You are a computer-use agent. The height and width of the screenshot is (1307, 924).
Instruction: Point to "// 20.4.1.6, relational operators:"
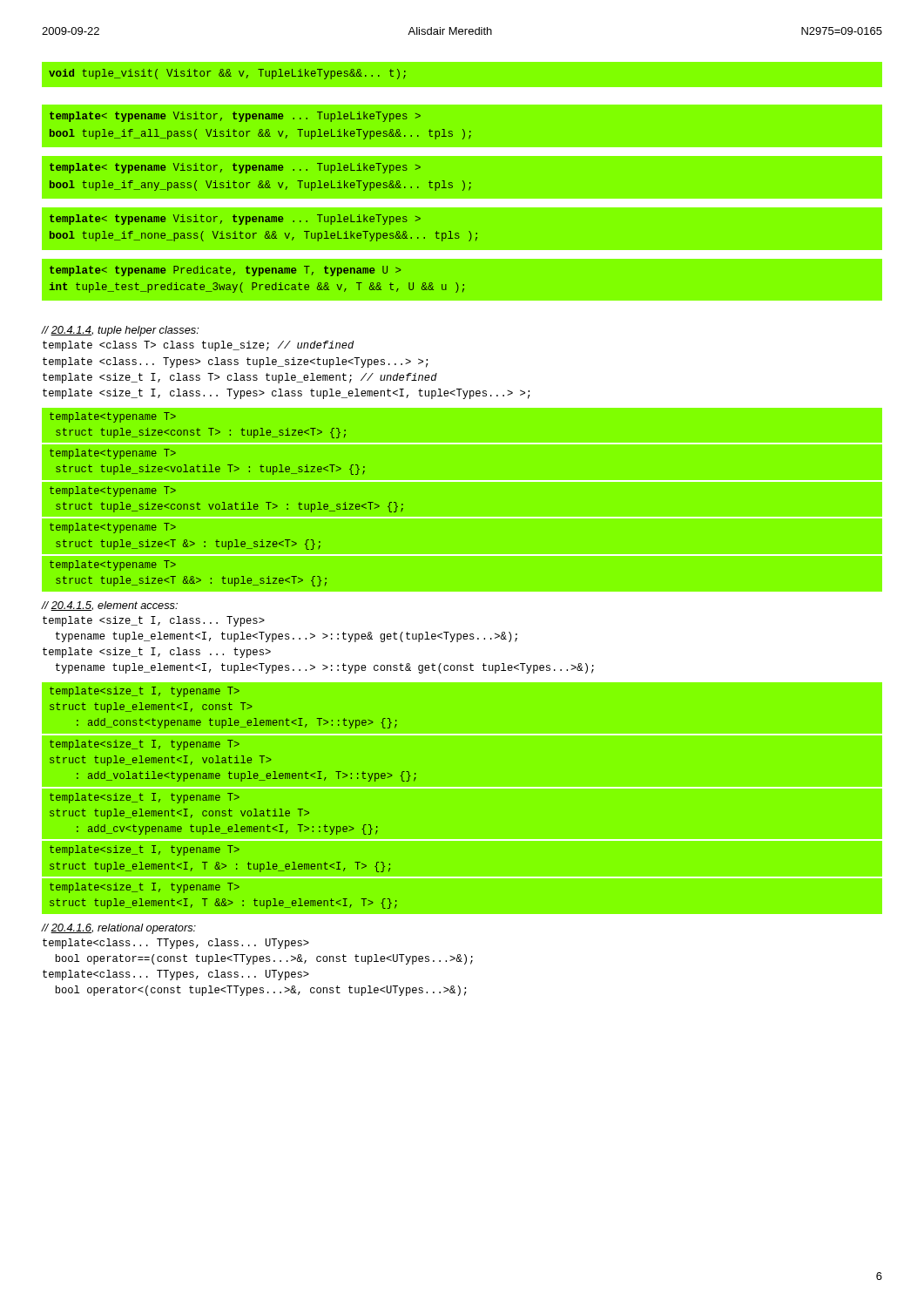click(x=119, y=927)
